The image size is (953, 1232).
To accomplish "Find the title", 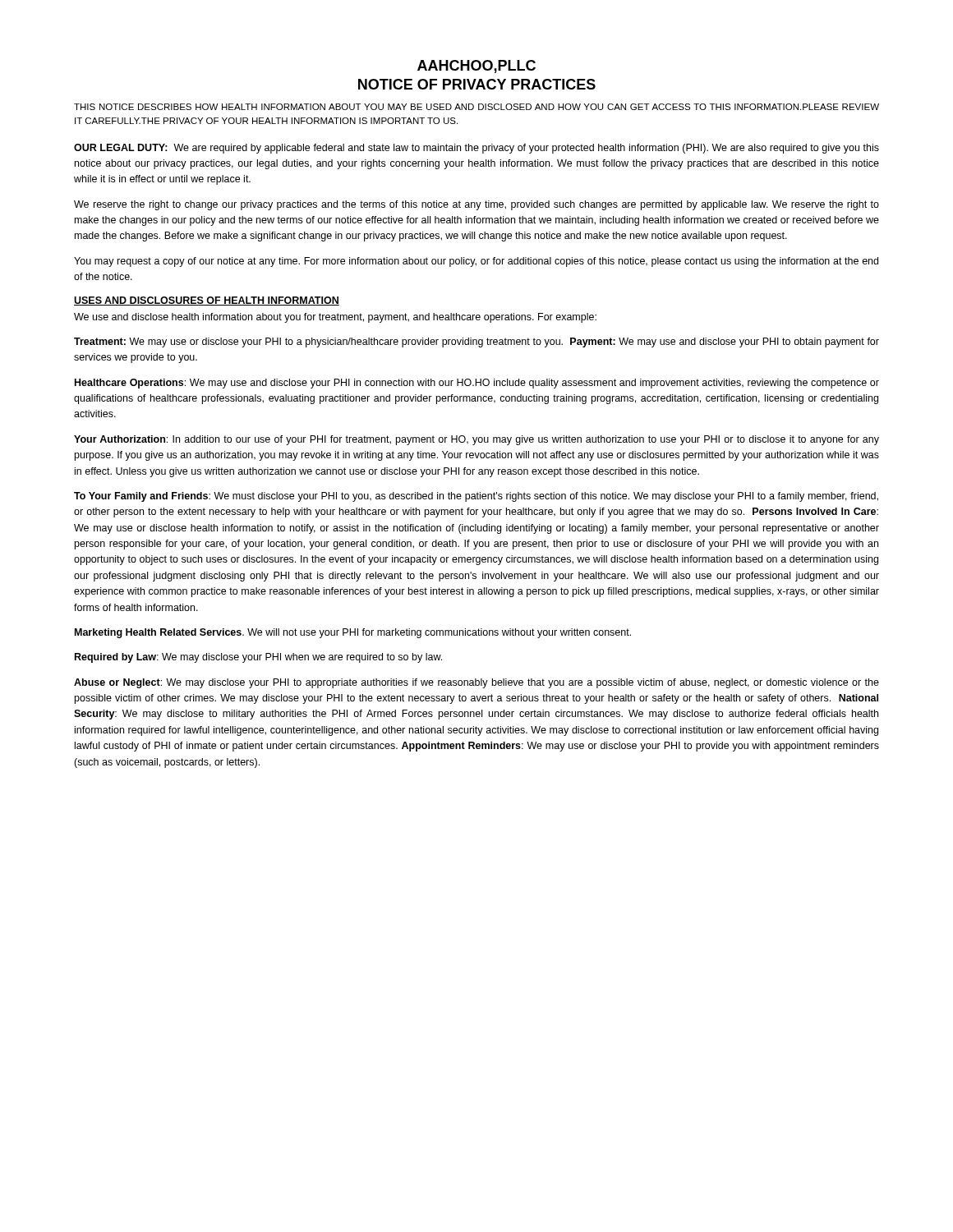I will pos(476,76).
